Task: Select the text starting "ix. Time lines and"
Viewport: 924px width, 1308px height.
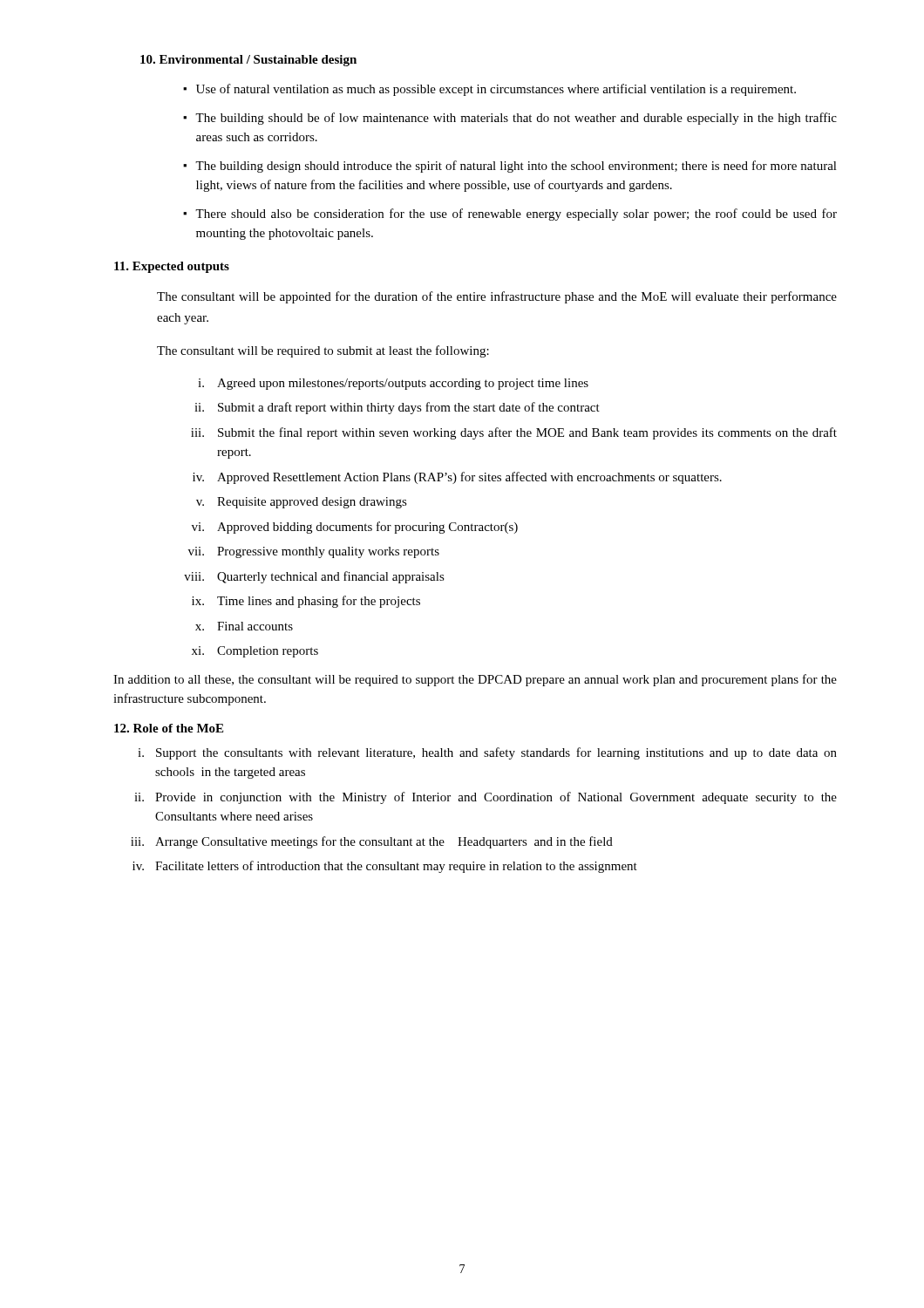Action: (306, 602)
